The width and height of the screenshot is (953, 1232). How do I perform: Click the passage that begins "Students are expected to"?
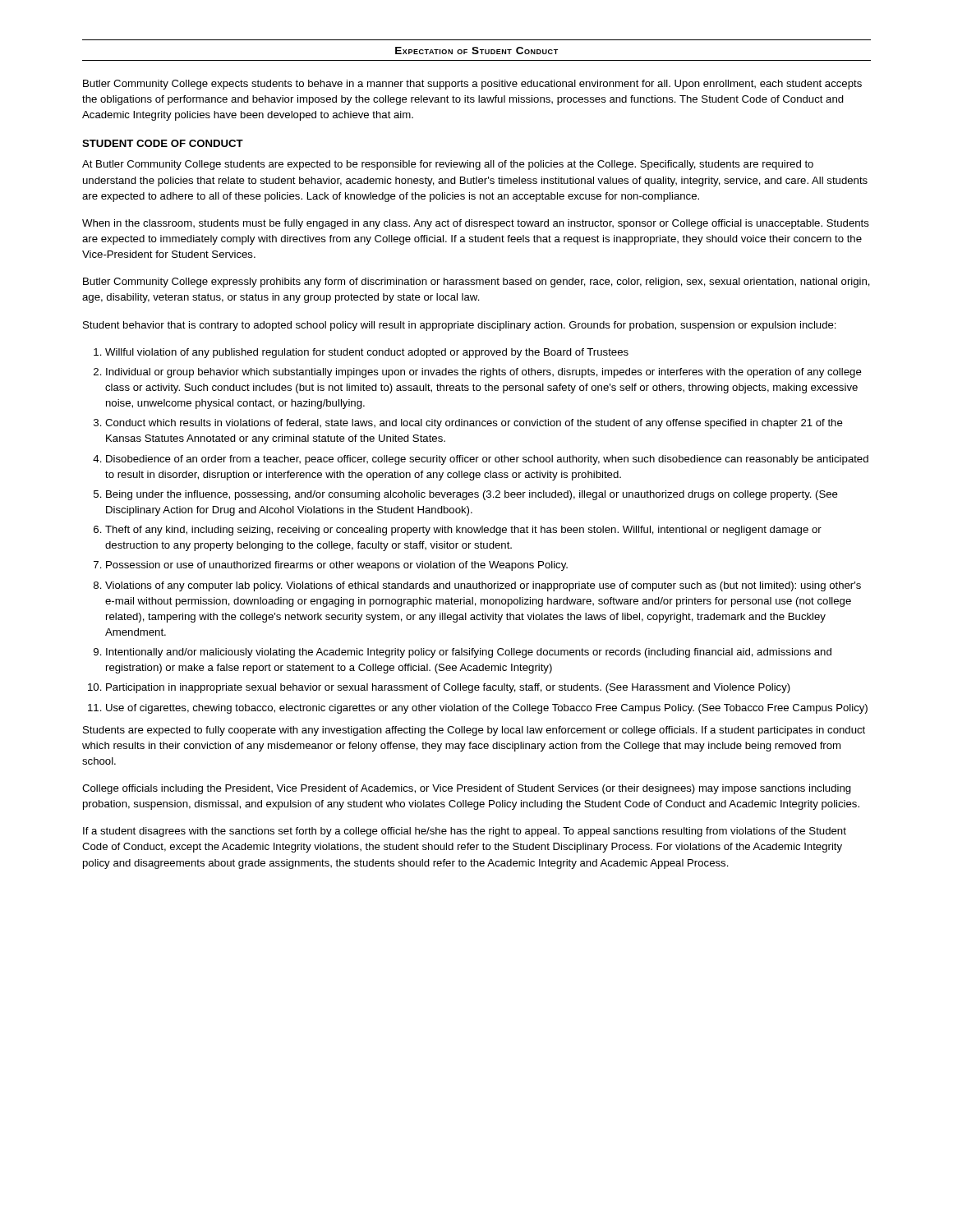point(474,745)
